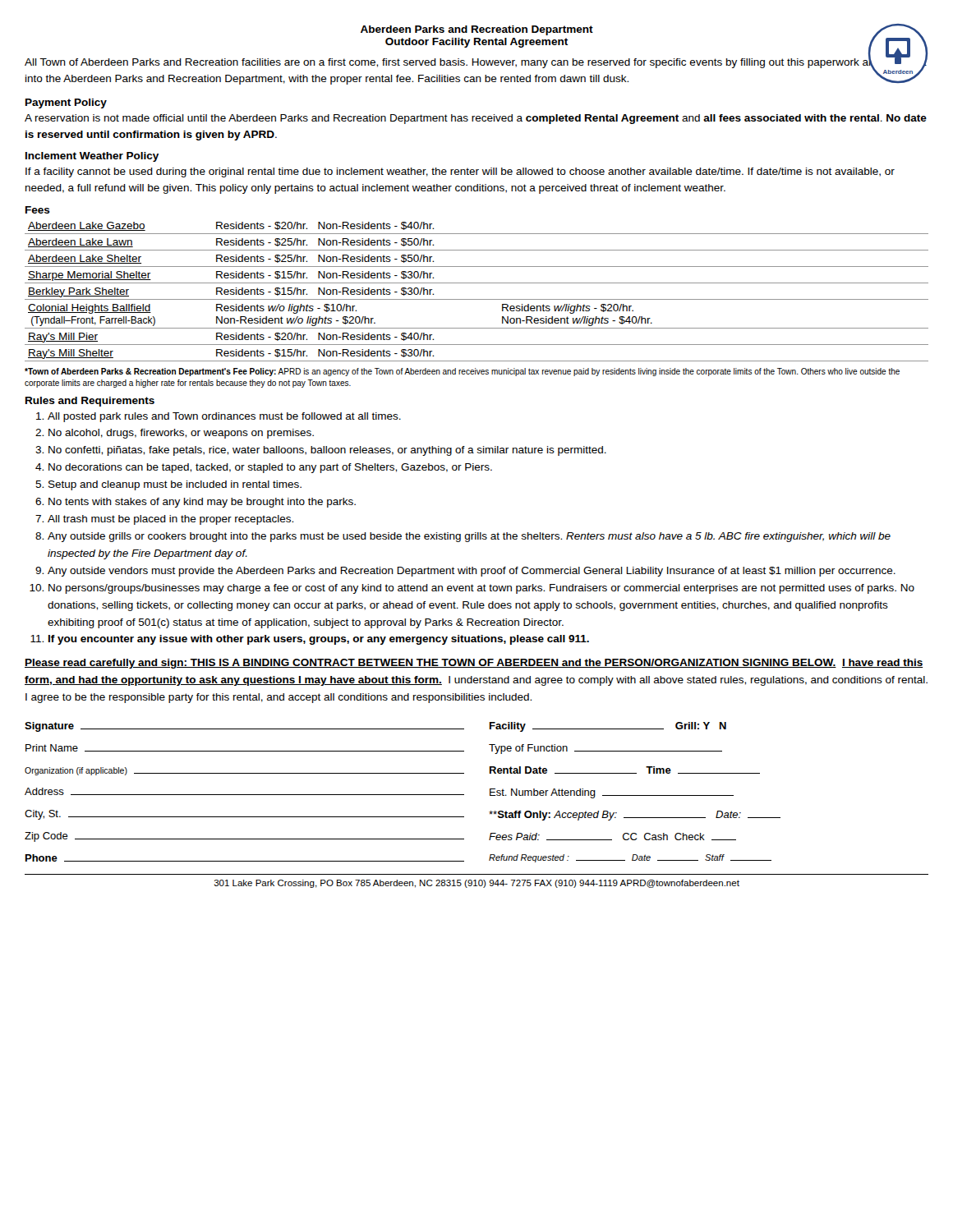This screenshot has height=1232, width=953.
Task: Locate the text "Payment Policy"
Action: coord(66,102)
